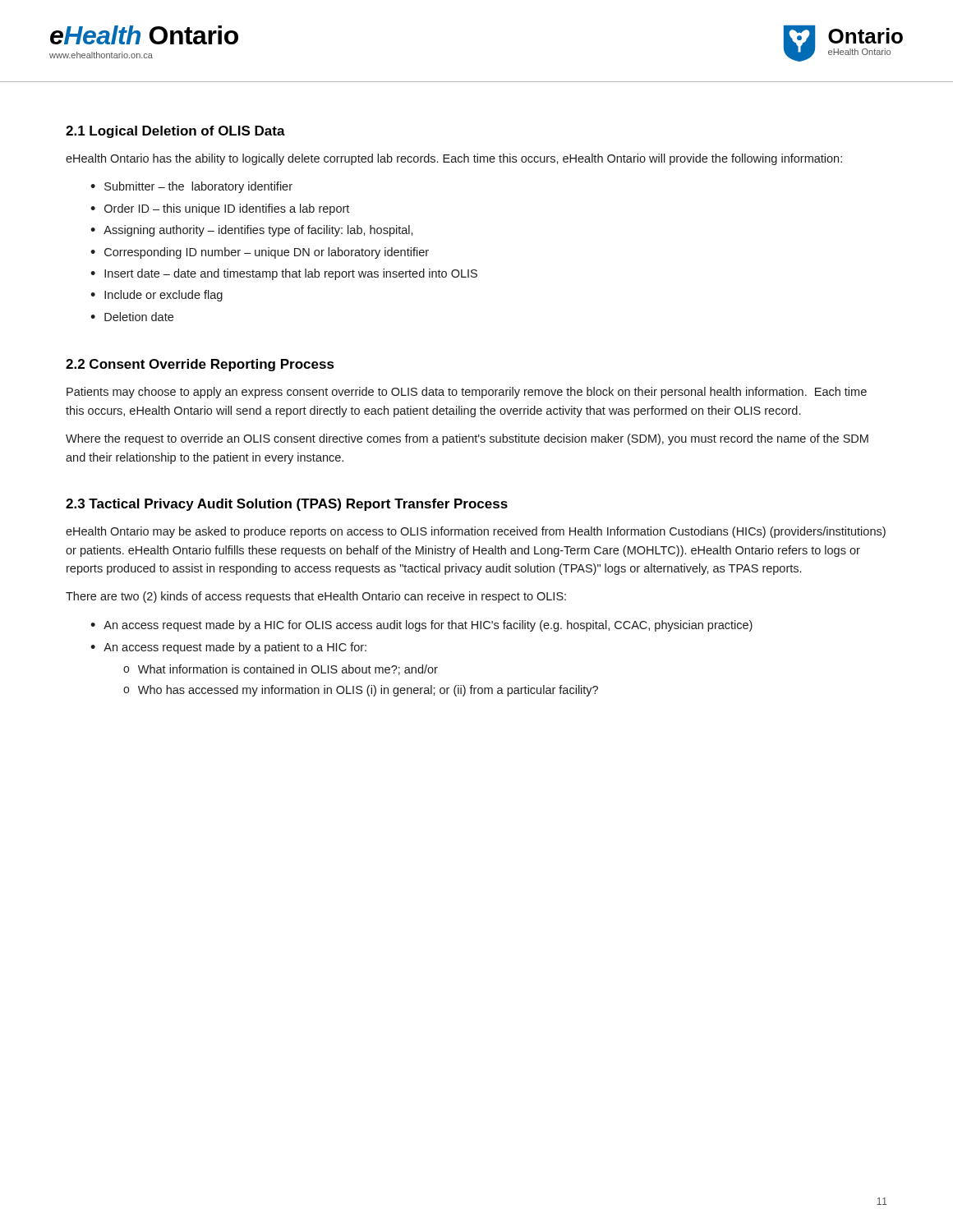Point to the block beginning "Where the request"
The height and width of the screenshot is (1232, 953).
(467, 448)
